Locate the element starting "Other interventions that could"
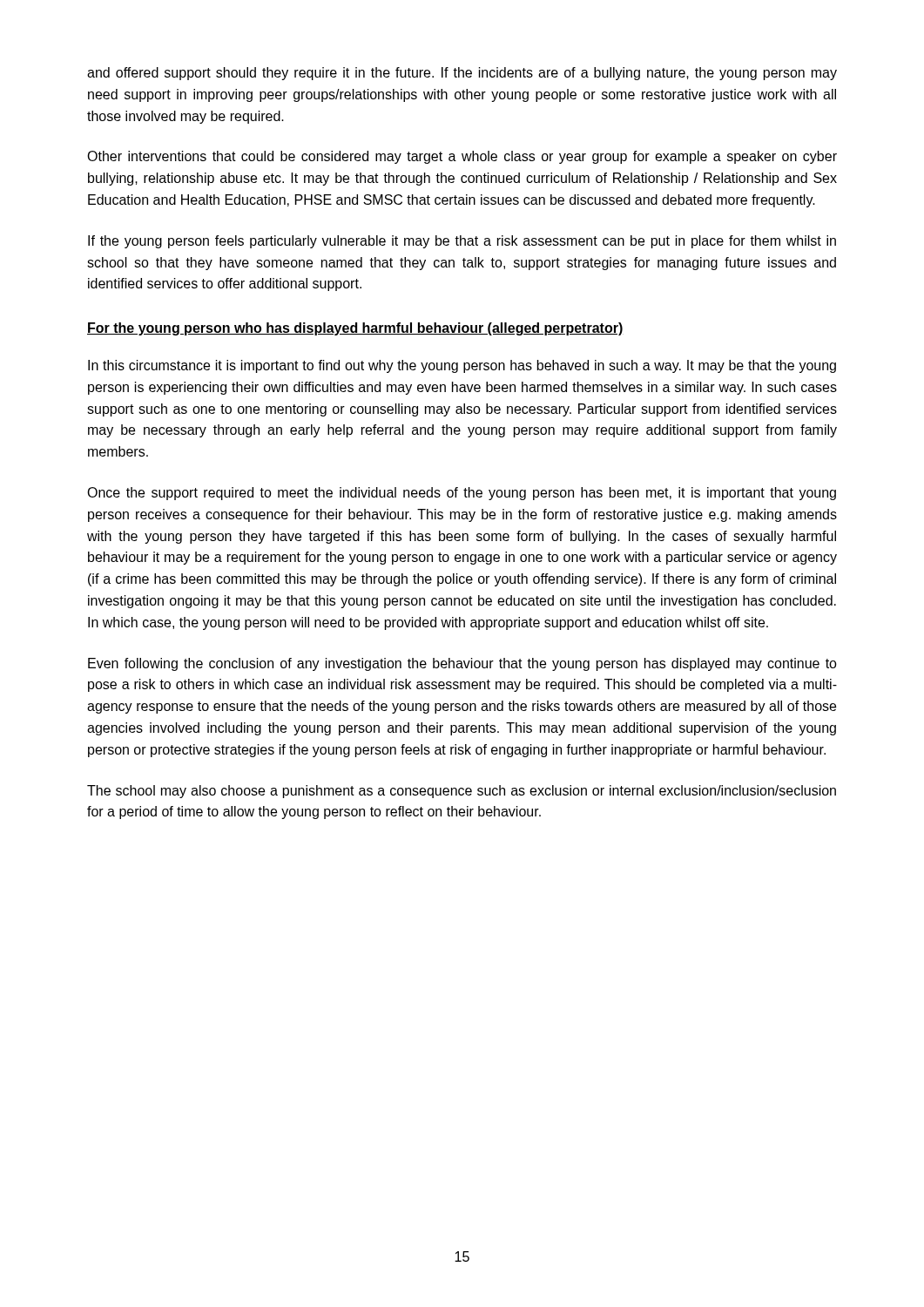 (462, 178)
